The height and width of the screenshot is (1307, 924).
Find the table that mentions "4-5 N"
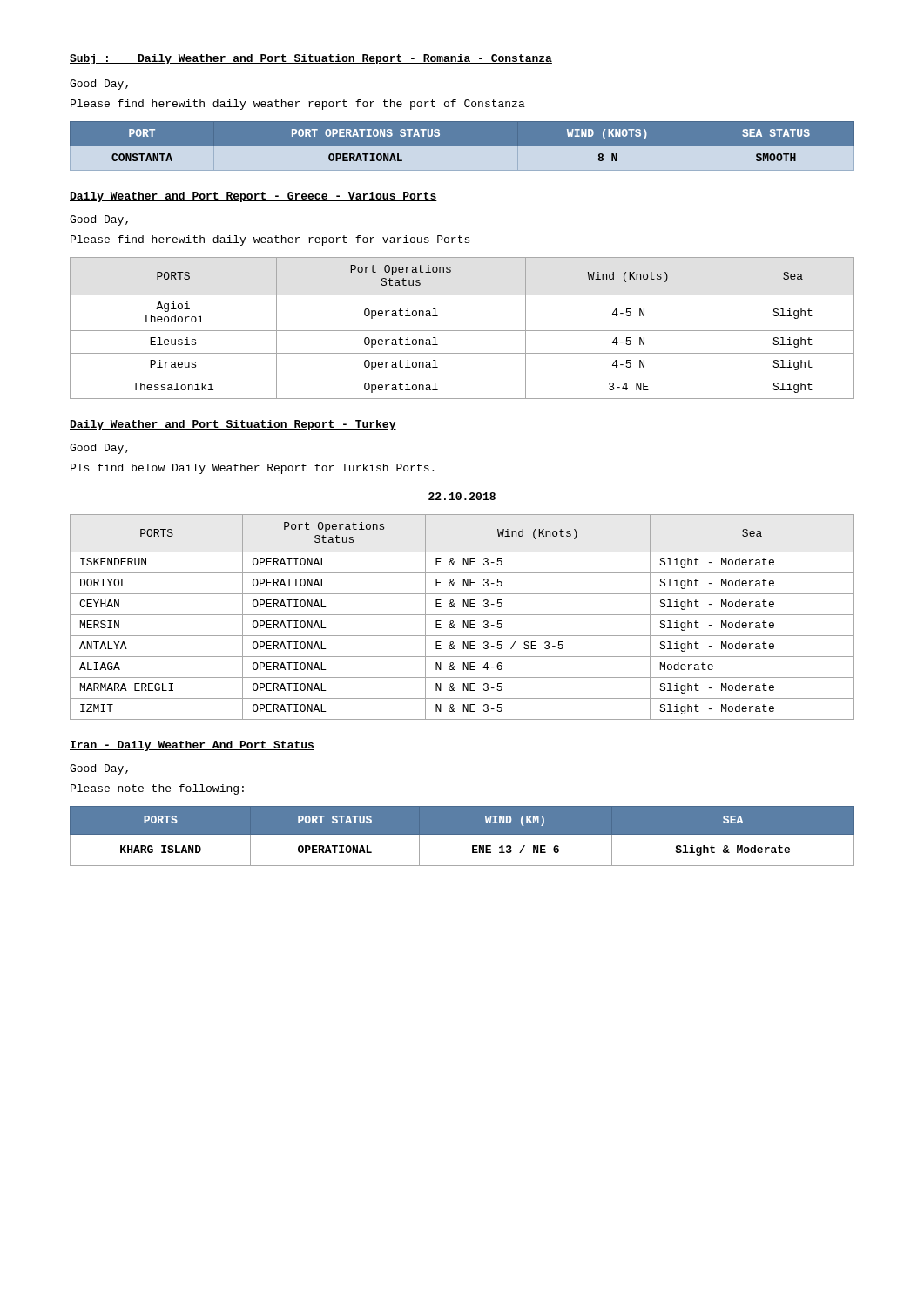click(x=462, y=328)
